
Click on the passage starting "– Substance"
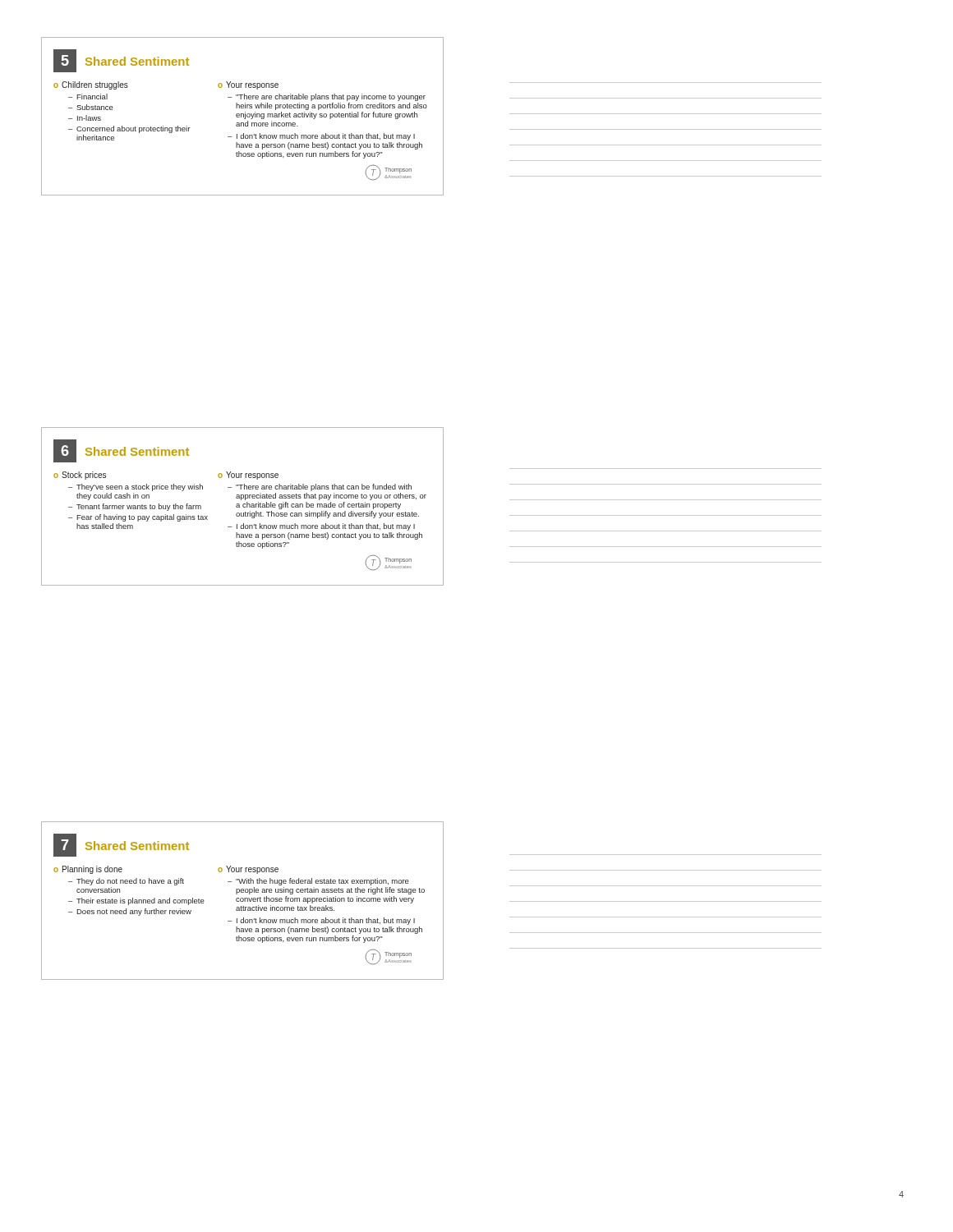tap(91, 107)
